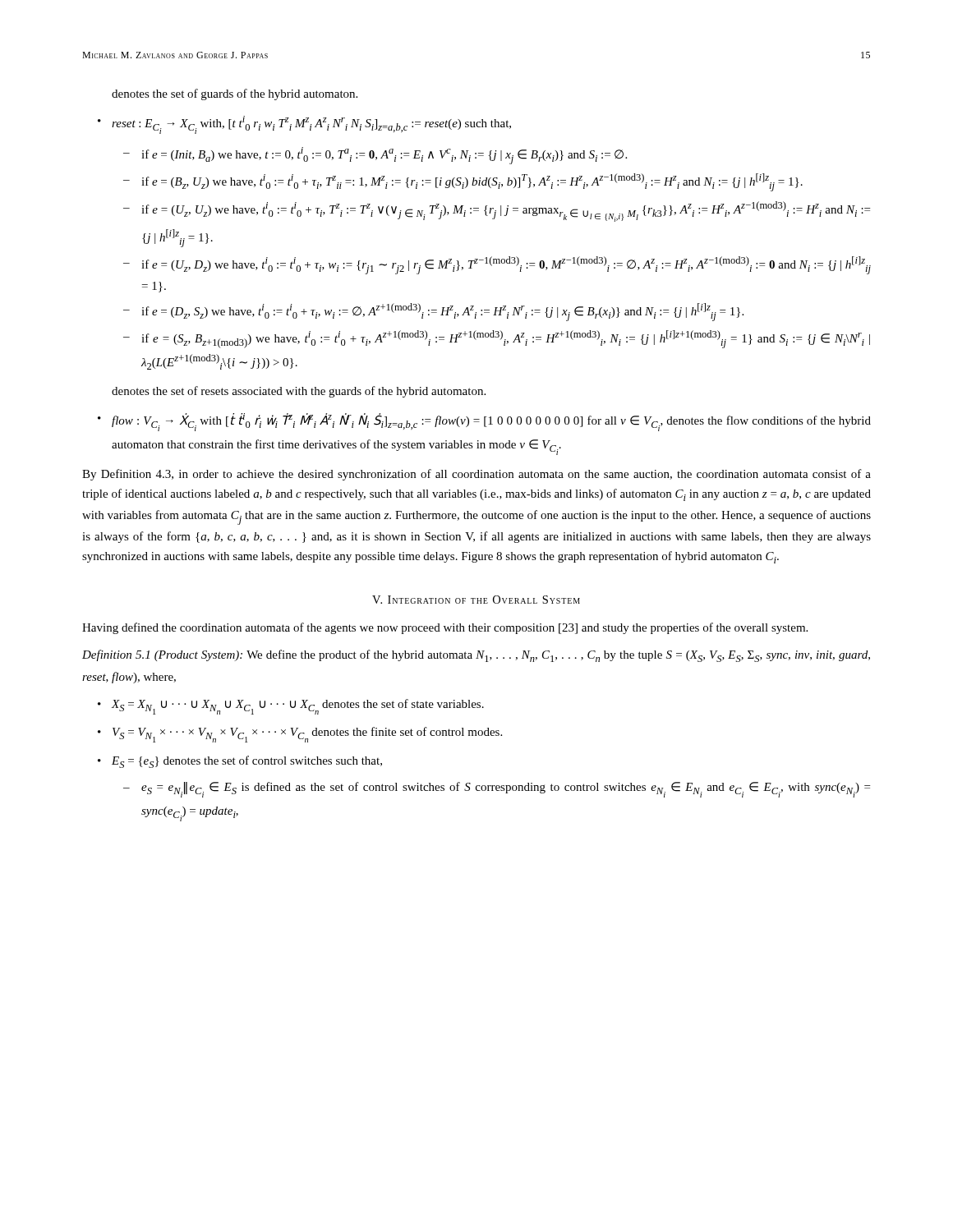Viewport: 953px width, 1232px height.
Task: Click the passage that begins "• flow : VCi → ẊCi with"
Action: [x=484, y=434]
